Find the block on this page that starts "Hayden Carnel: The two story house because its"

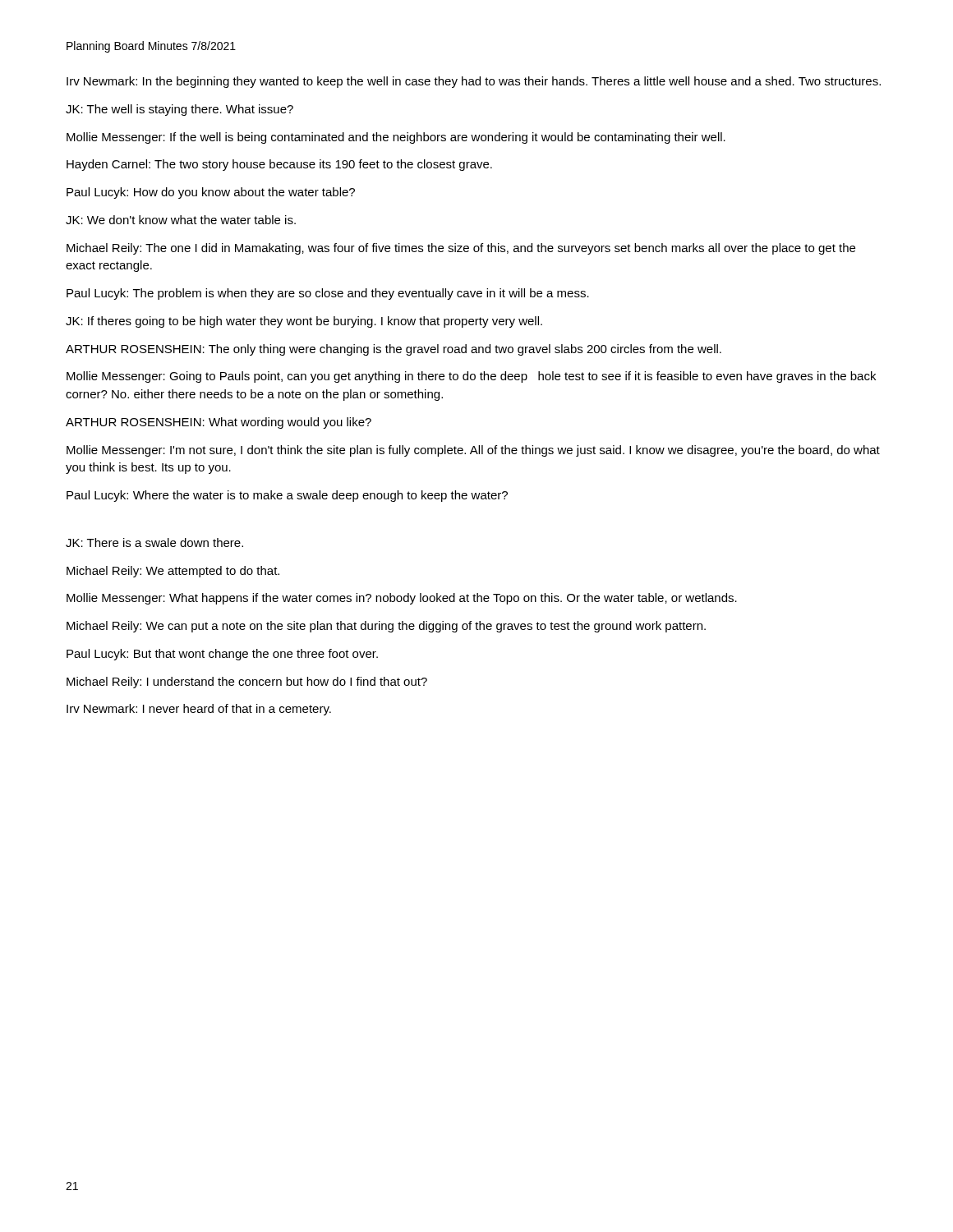[x=279, y=164]
